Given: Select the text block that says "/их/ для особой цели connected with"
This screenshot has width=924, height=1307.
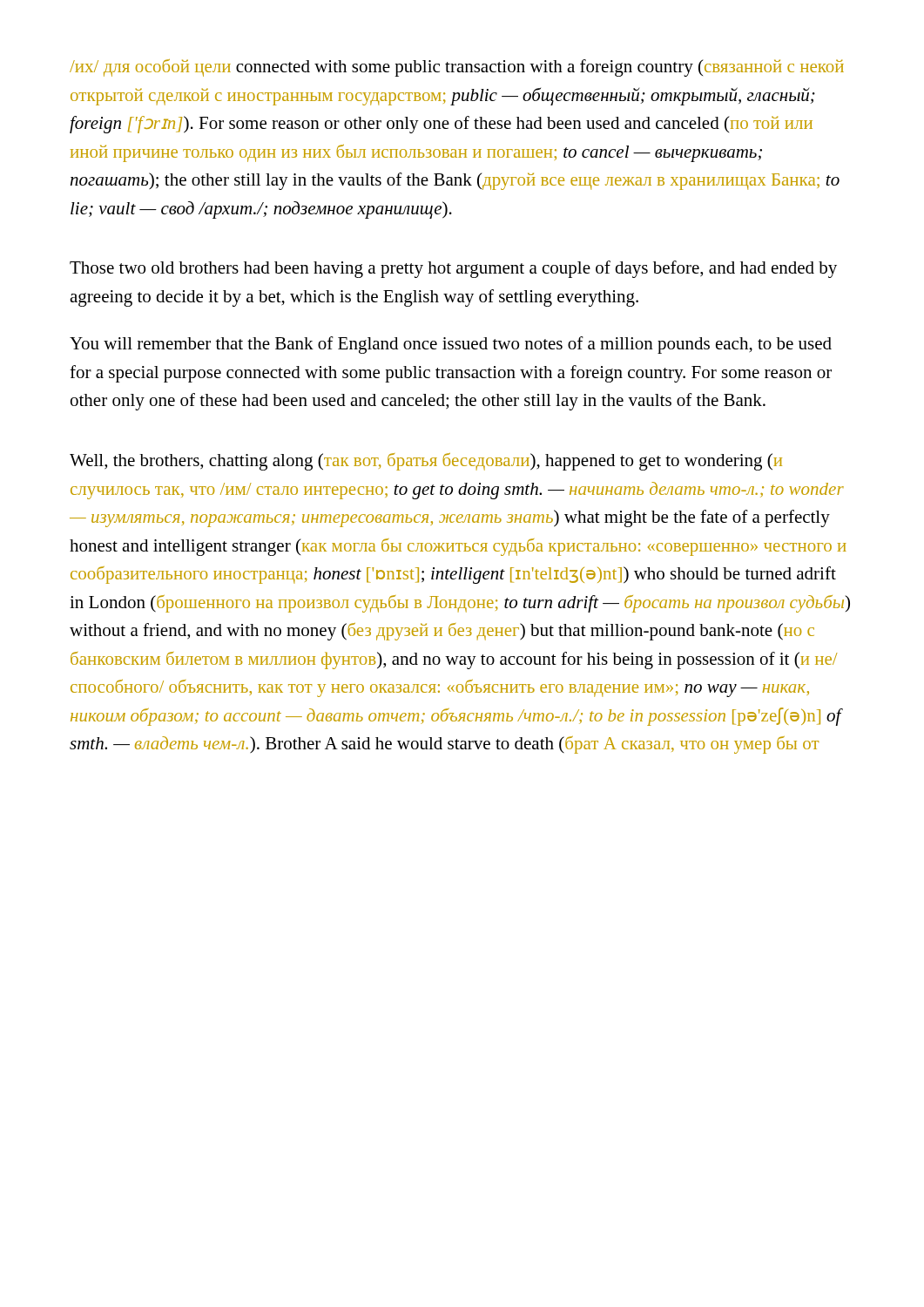Looking at the screenshot, I should (457, 137).
